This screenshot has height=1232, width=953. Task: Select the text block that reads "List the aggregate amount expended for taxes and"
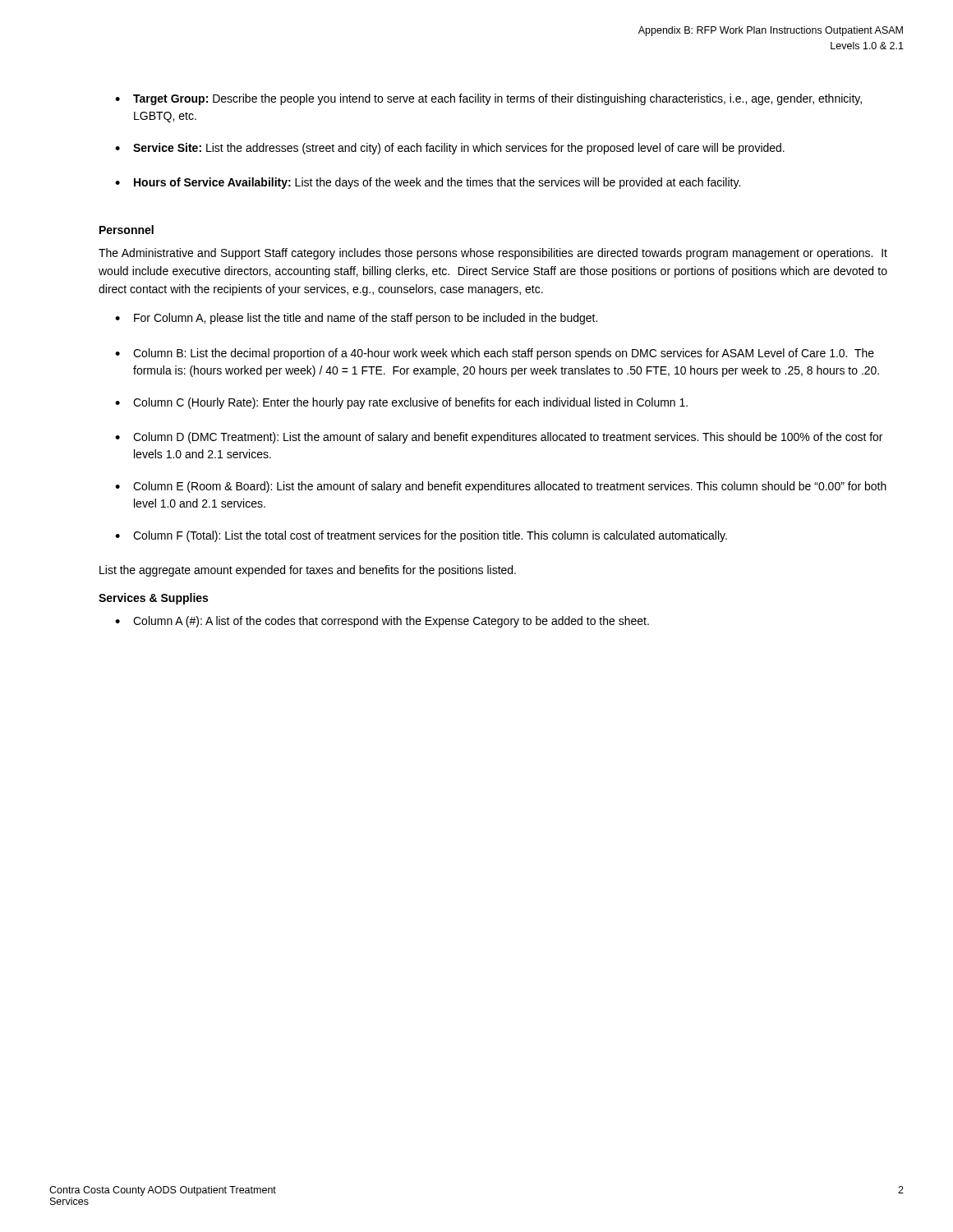pos(308,570)
